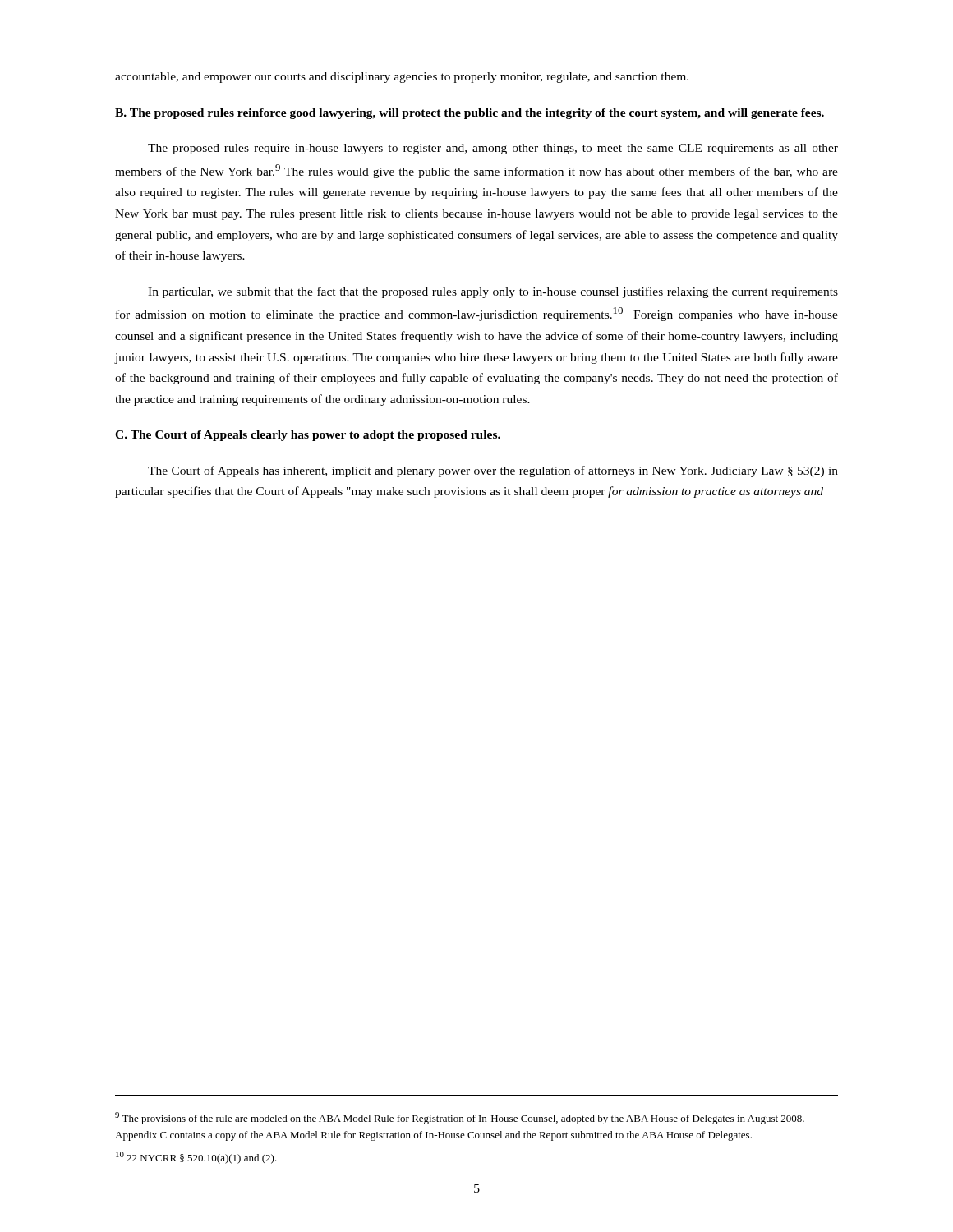Locate the text block that reads "The Court of"
Image resolution: width=953 pixels, height=1232 pixels.
click(x=476, y=480)
